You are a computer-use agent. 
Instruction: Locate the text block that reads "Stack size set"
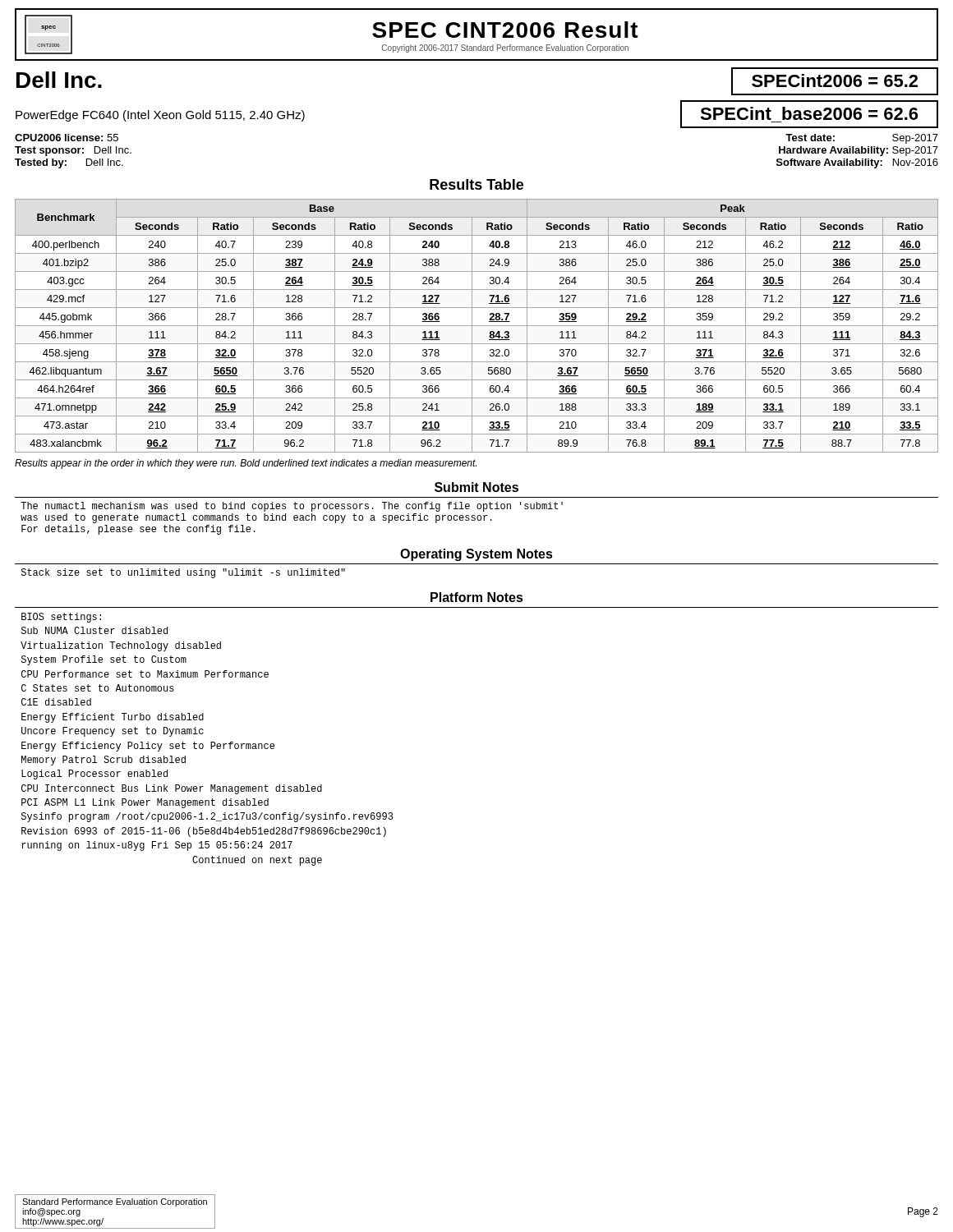(180, 573)
